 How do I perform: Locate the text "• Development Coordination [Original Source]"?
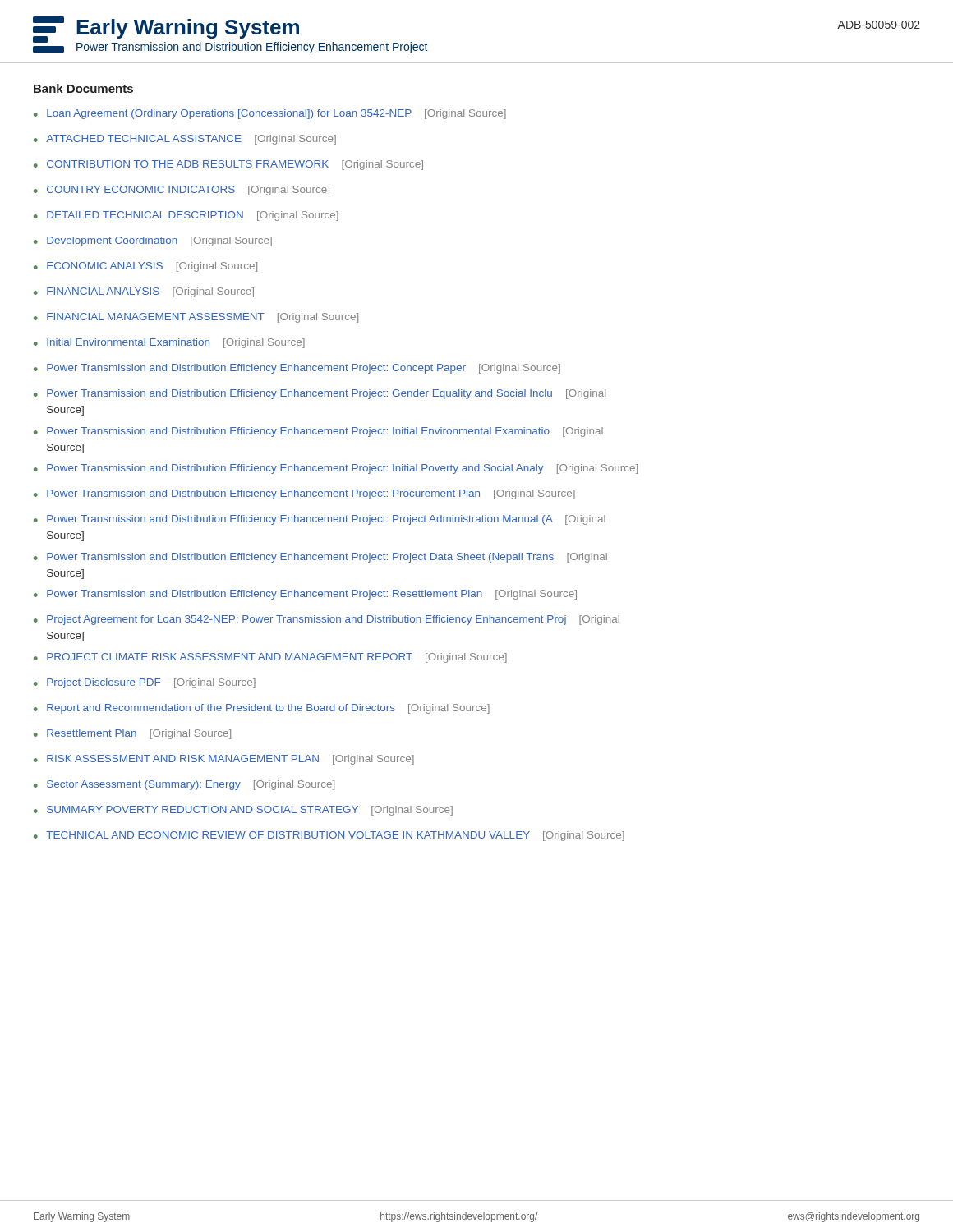153,243
